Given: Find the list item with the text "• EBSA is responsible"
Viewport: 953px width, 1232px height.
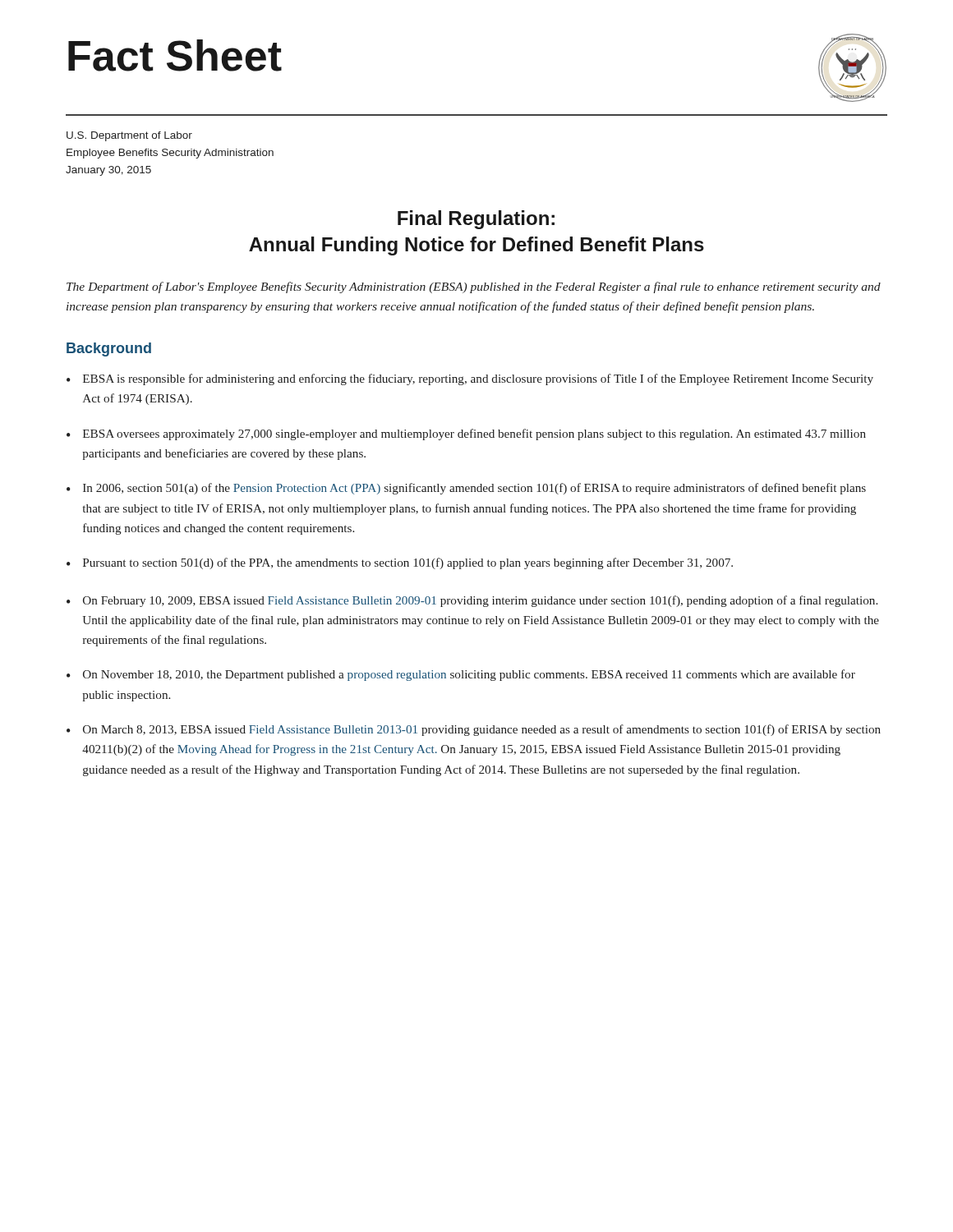Looking at the screenshot, I should (476, 389).
